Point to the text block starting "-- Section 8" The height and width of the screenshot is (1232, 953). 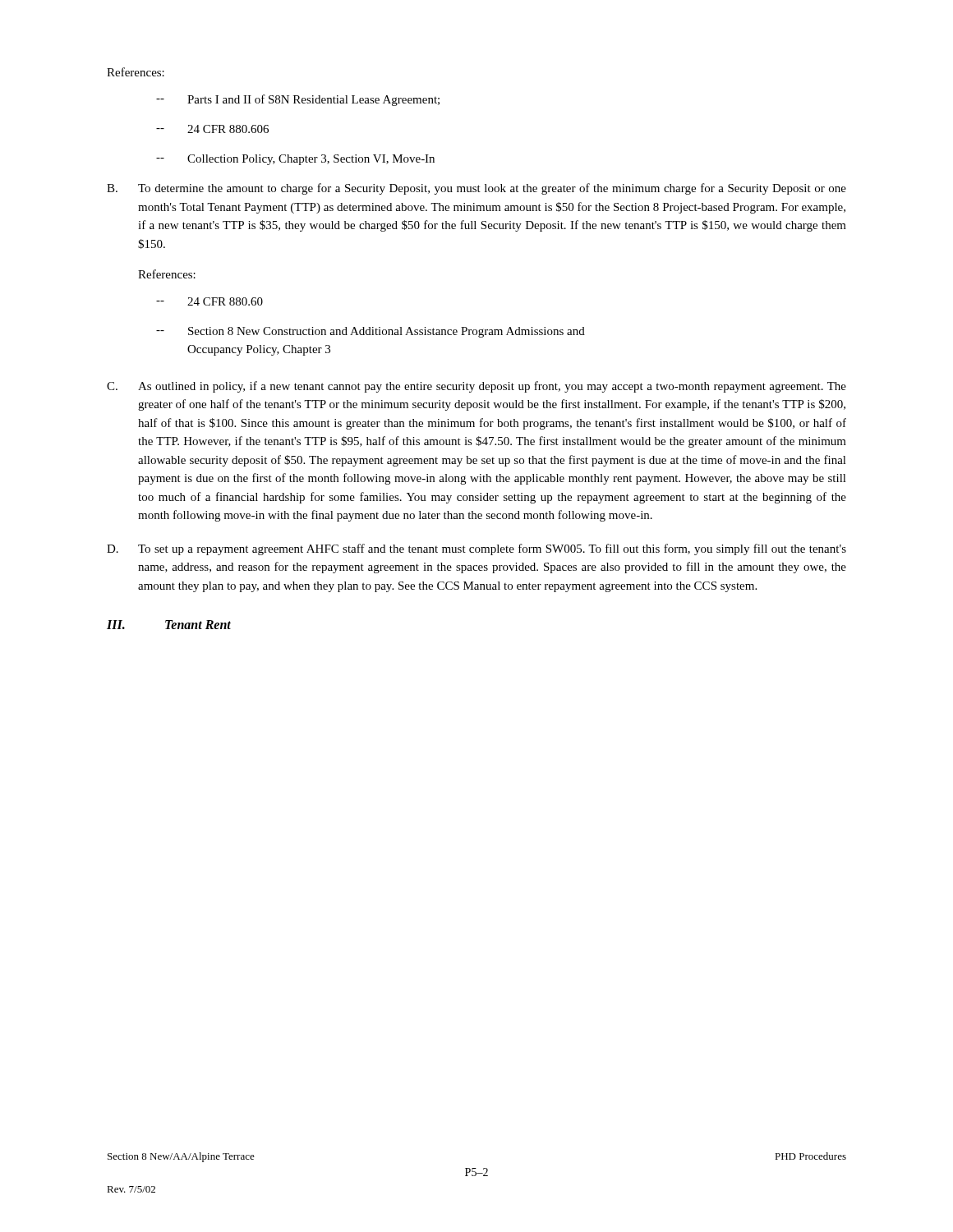(370, 341)
